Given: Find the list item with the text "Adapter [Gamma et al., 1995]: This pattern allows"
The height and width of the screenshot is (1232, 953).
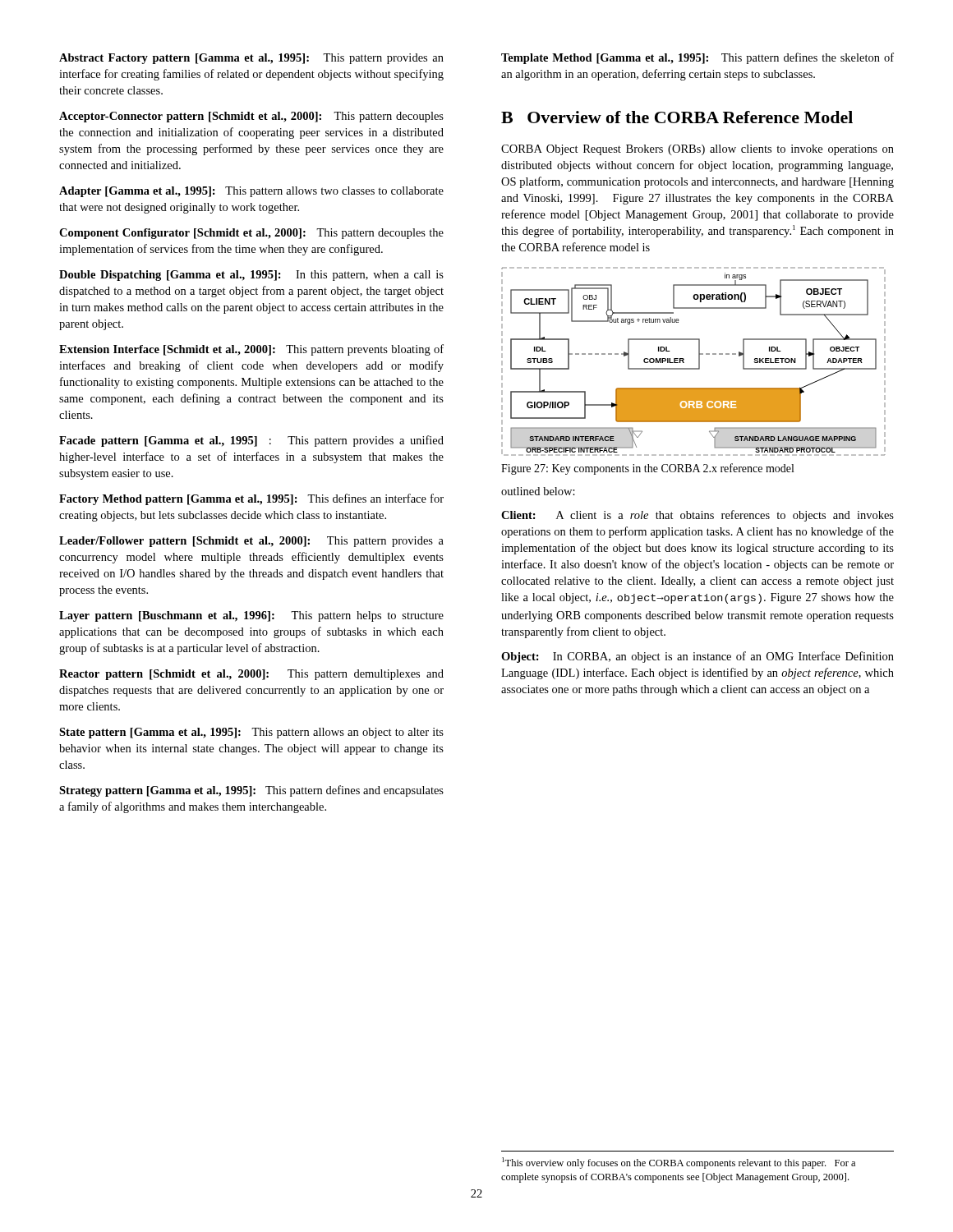Looking at the screenshot, I should coord(251,199).
